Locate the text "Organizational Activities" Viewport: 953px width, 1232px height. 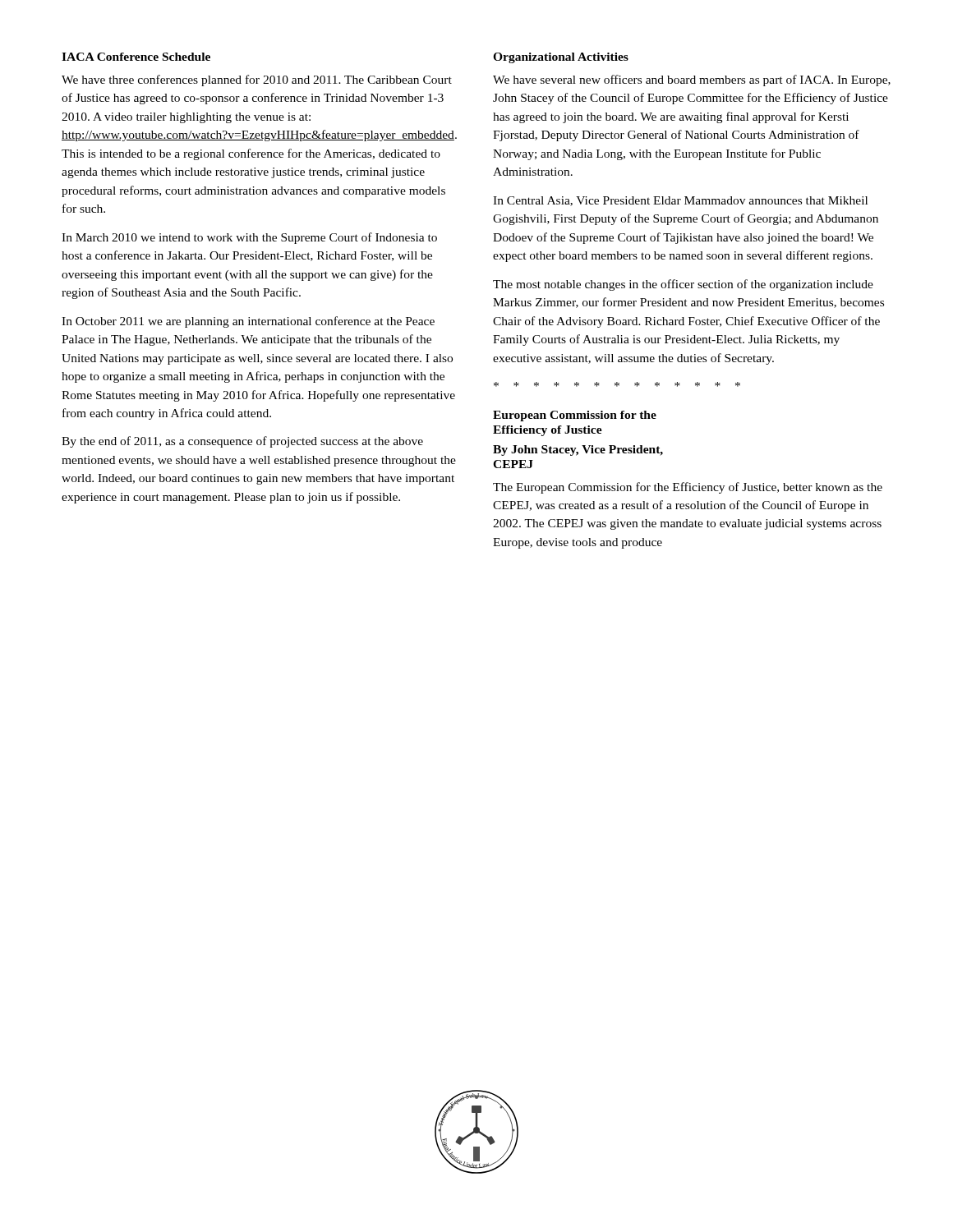[561, 56]
